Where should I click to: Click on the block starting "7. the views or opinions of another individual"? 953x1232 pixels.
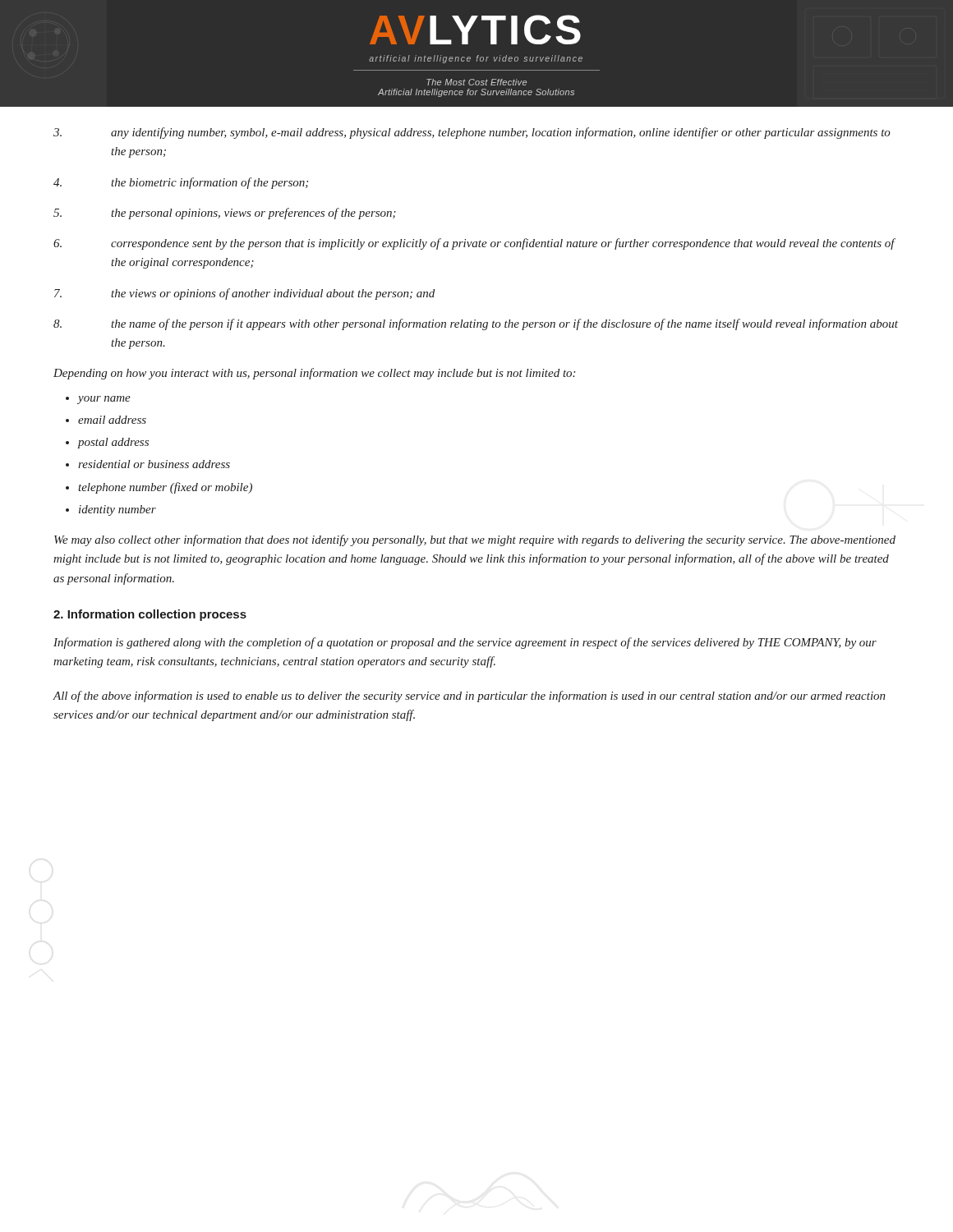click(244, 294)
